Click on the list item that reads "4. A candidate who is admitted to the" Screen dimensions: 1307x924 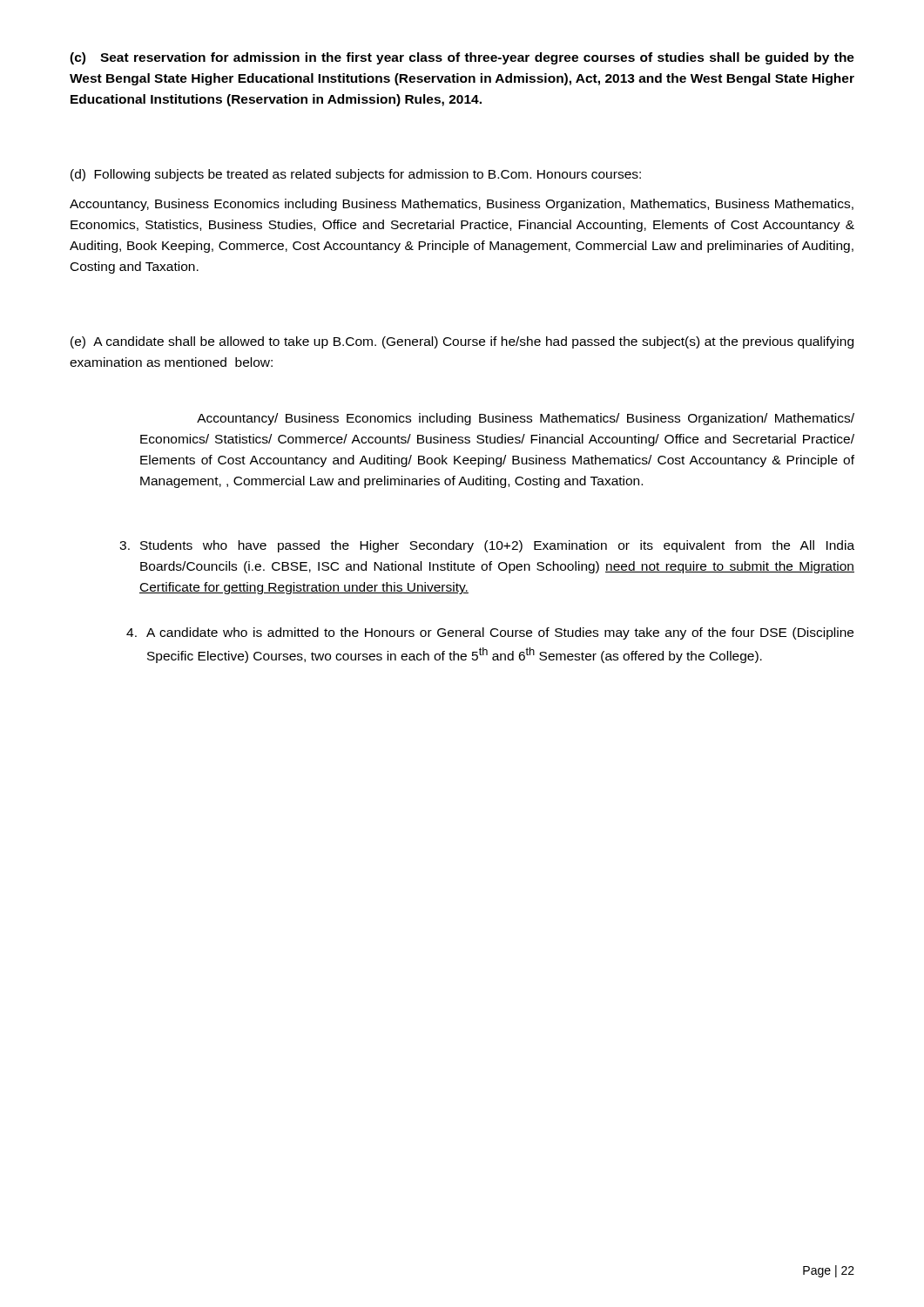click(468, 645)
